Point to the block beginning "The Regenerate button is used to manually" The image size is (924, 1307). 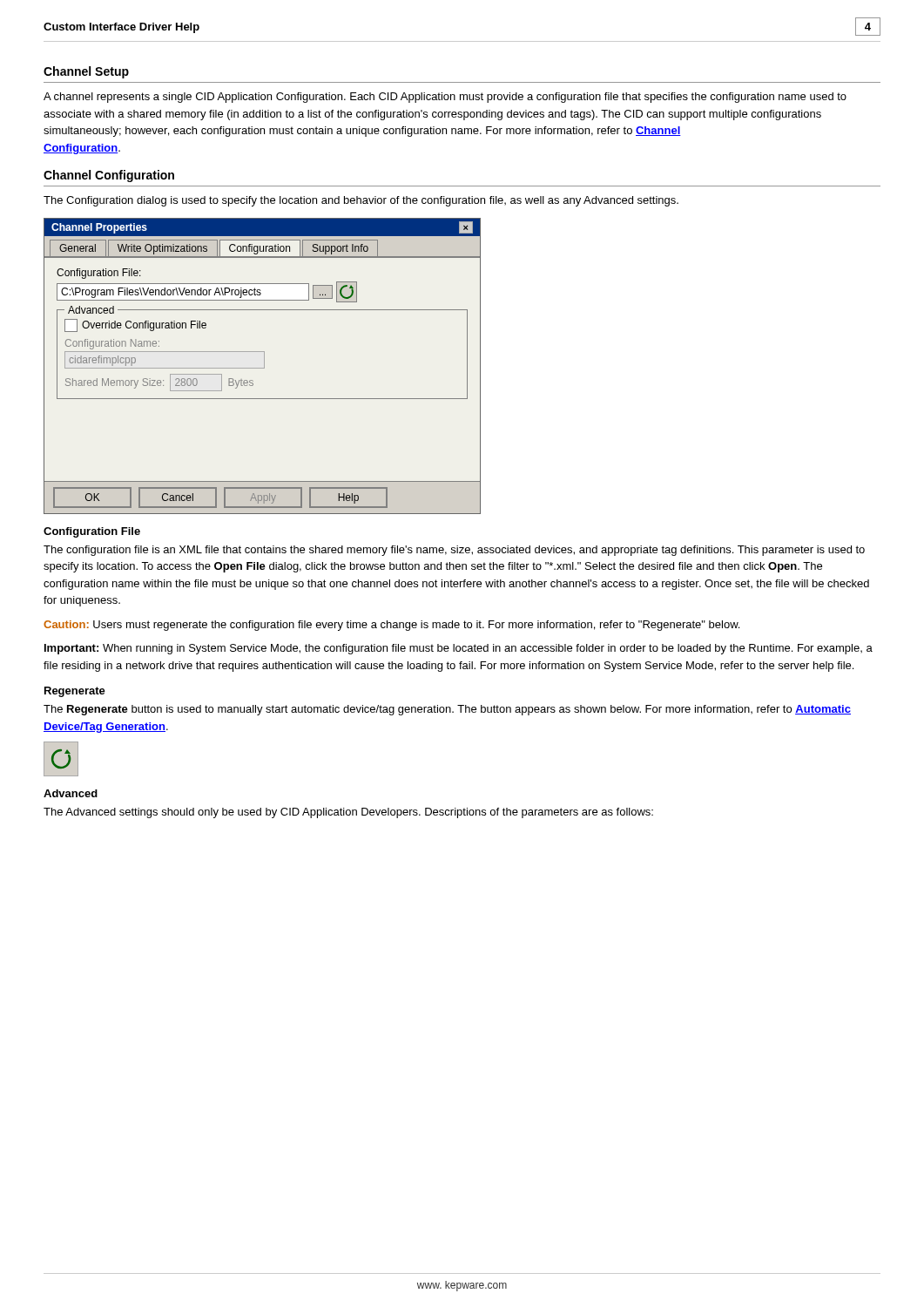coord(447,717)
